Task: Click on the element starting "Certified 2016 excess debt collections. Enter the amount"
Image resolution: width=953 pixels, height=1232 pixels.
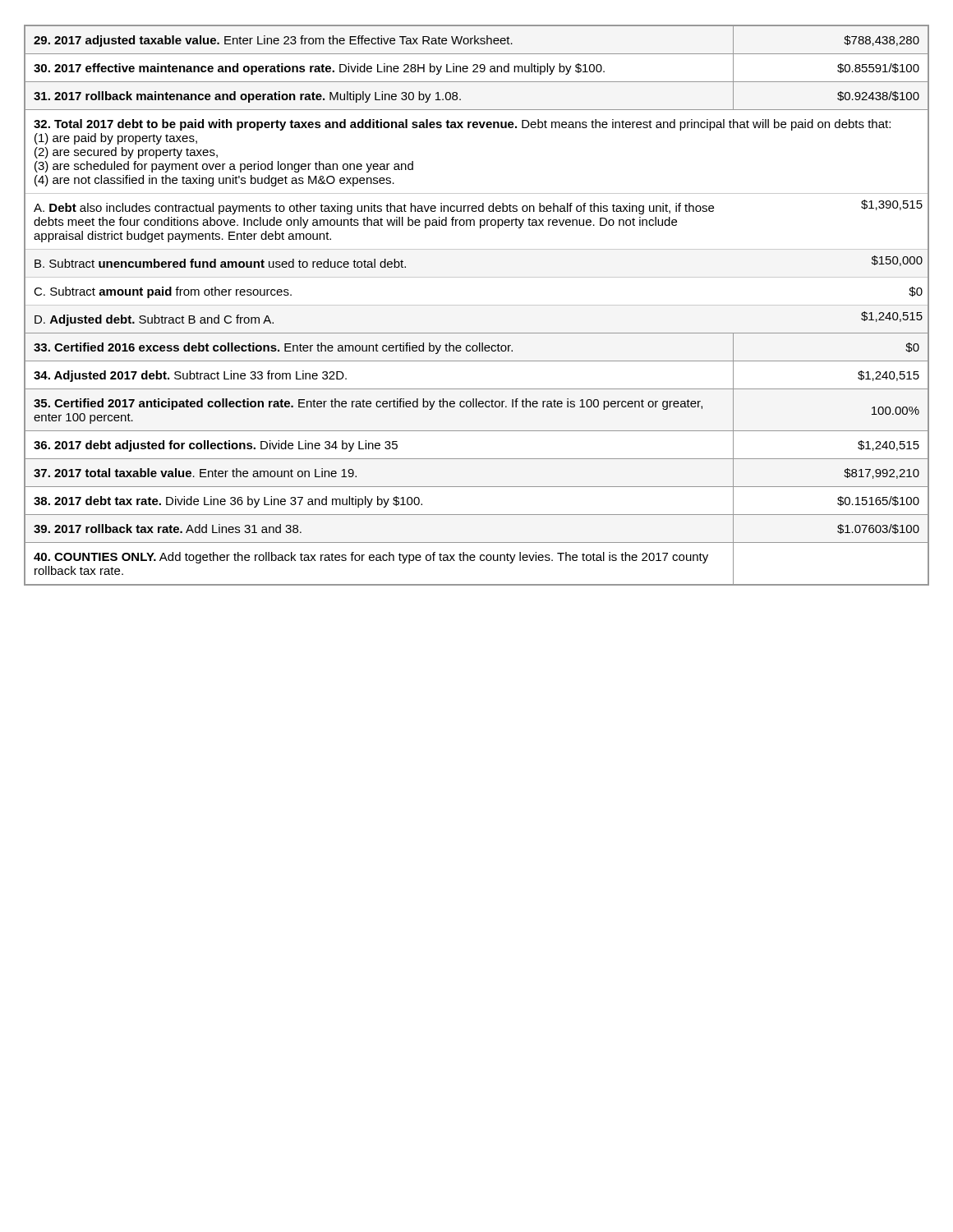Action: point(274,347)
